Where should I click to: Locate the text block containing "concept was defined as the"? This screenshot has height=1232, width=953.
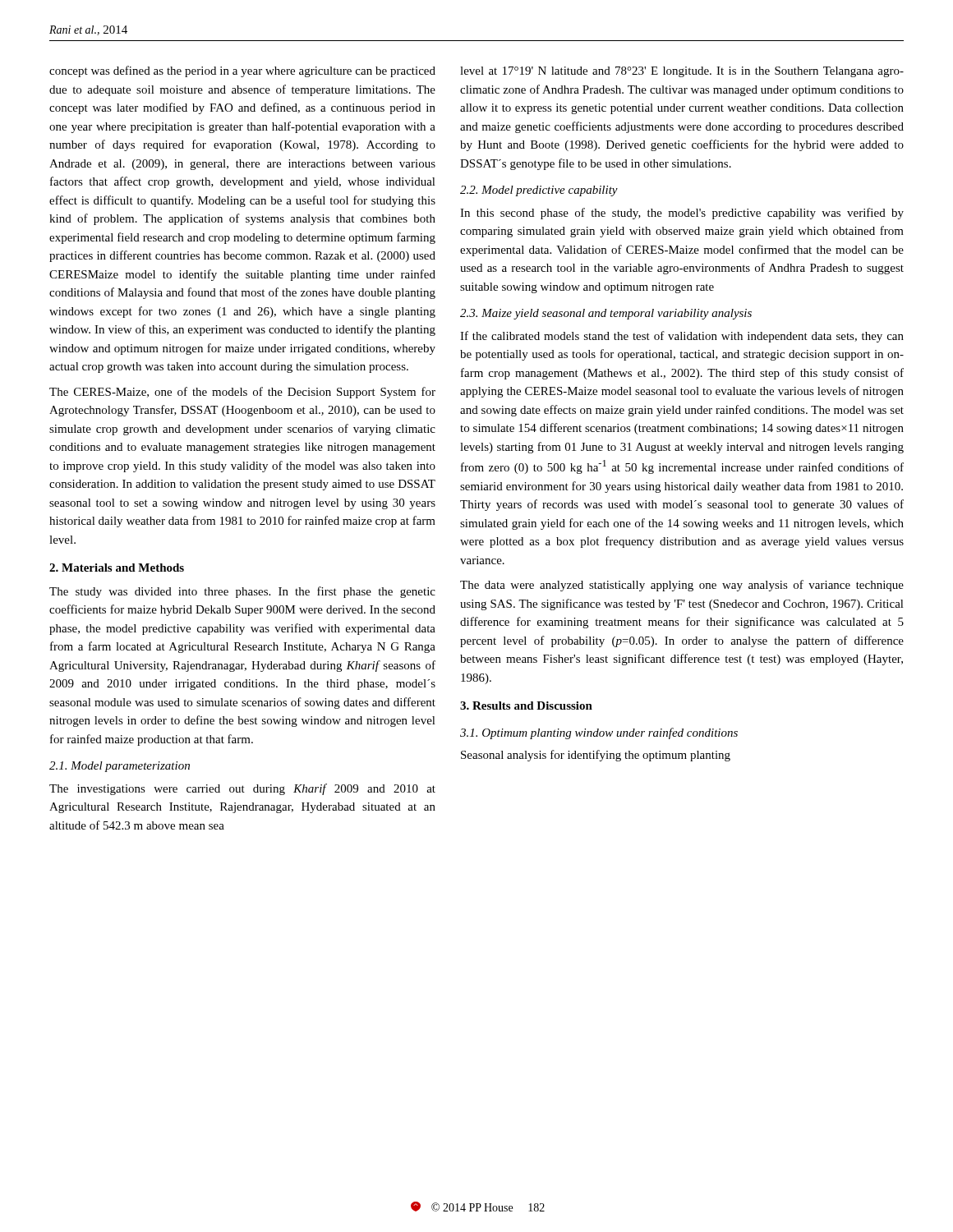242,219
